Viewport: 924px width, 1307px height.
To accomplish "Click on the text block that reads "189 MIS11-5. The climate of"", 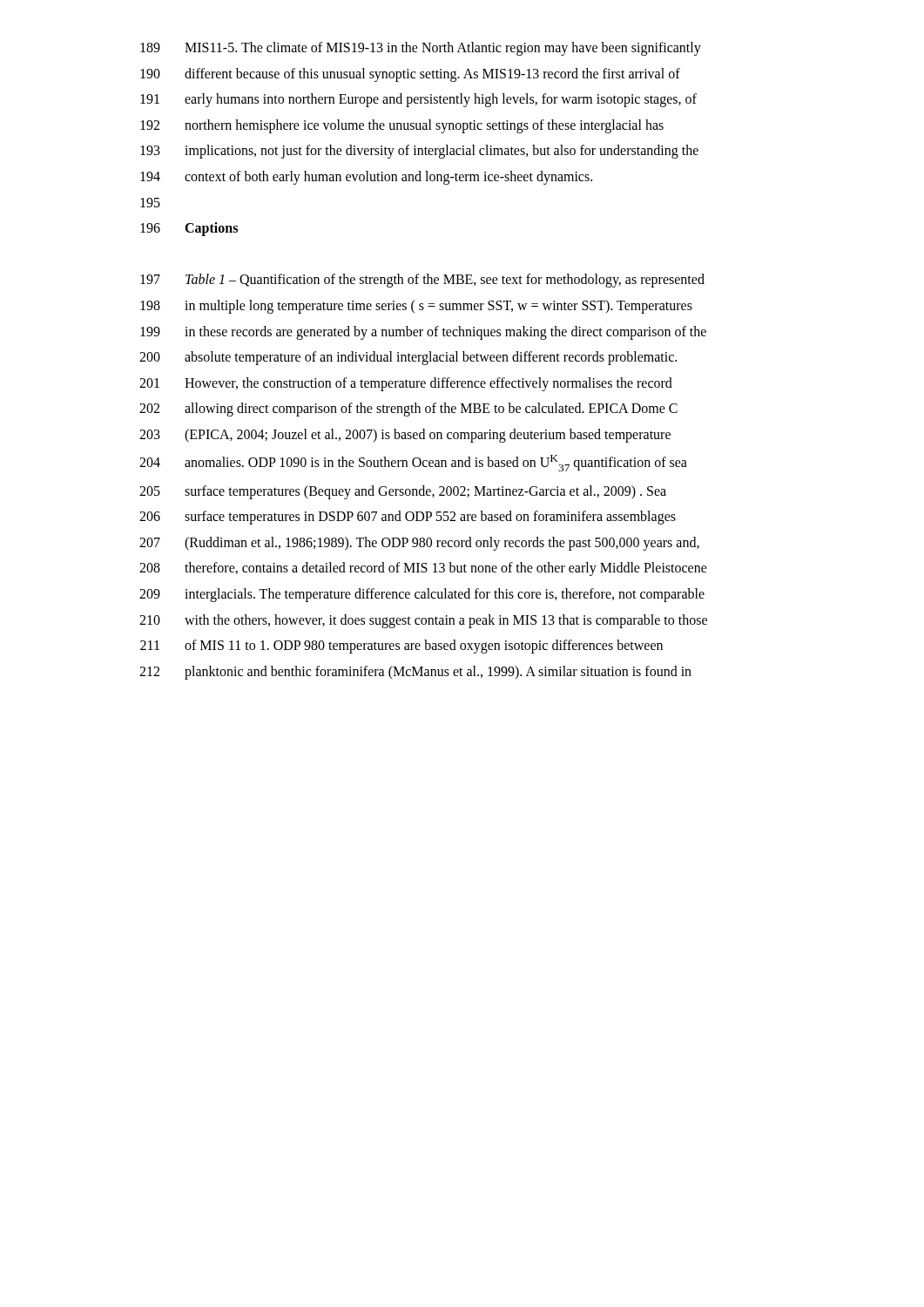I will pyautogui.click(x=479, y=48).
